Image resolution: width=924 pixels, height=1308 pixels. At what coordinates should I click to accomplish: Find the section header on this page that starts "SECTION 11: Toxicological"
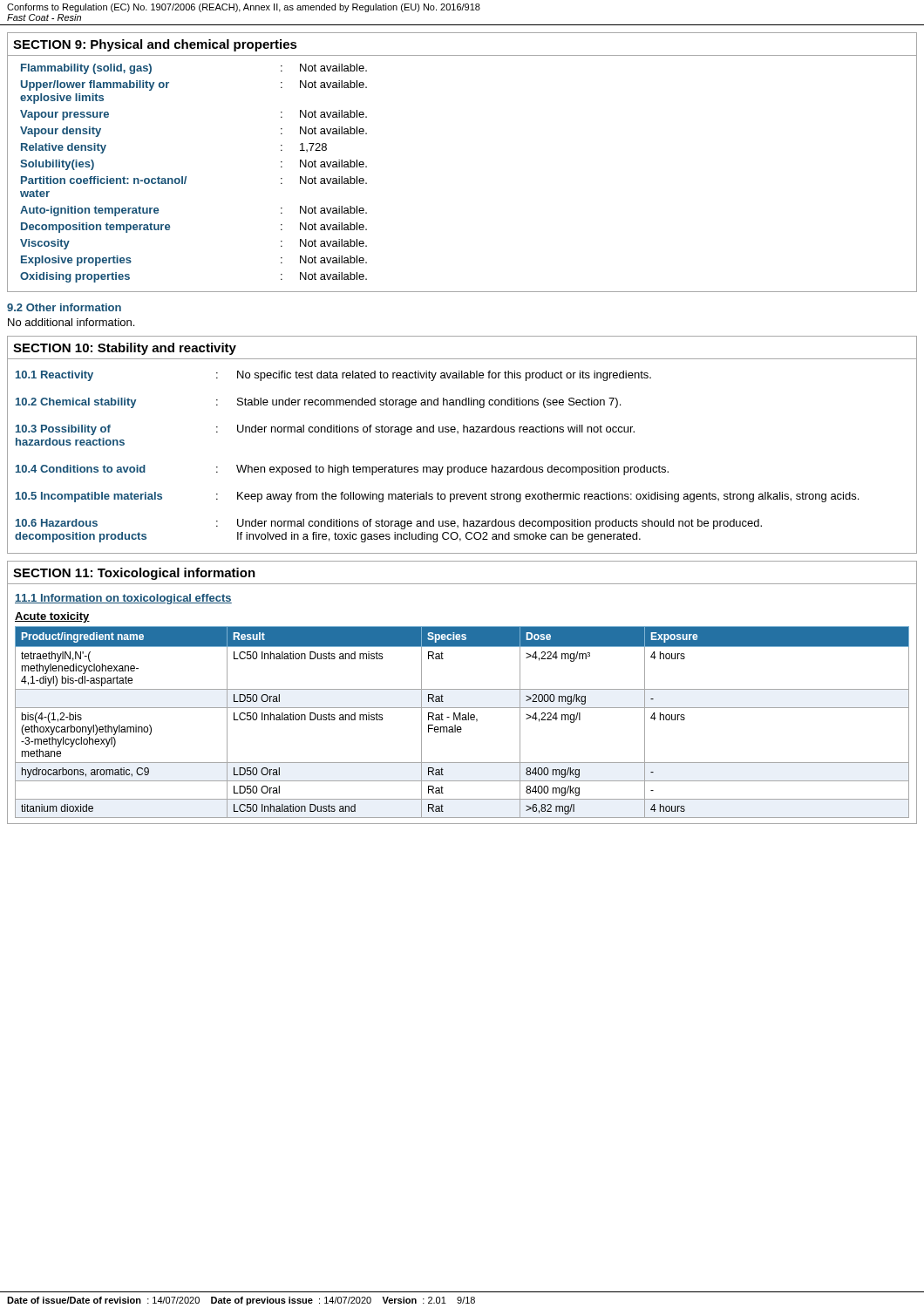click(x=134, y=572)
